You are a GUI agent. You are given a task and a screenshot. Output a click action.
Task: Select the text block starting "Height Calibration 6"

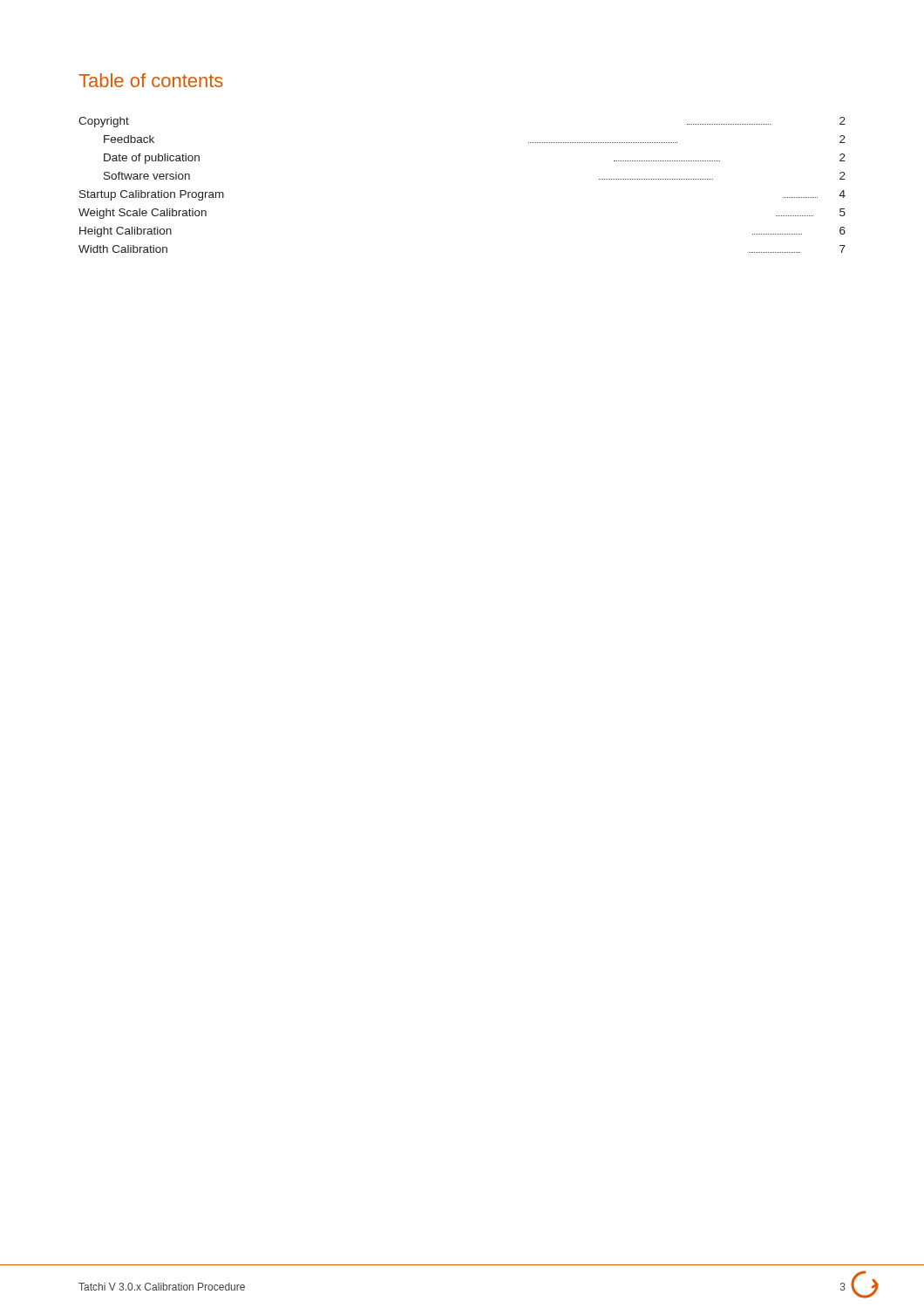[x=128, y=232]
